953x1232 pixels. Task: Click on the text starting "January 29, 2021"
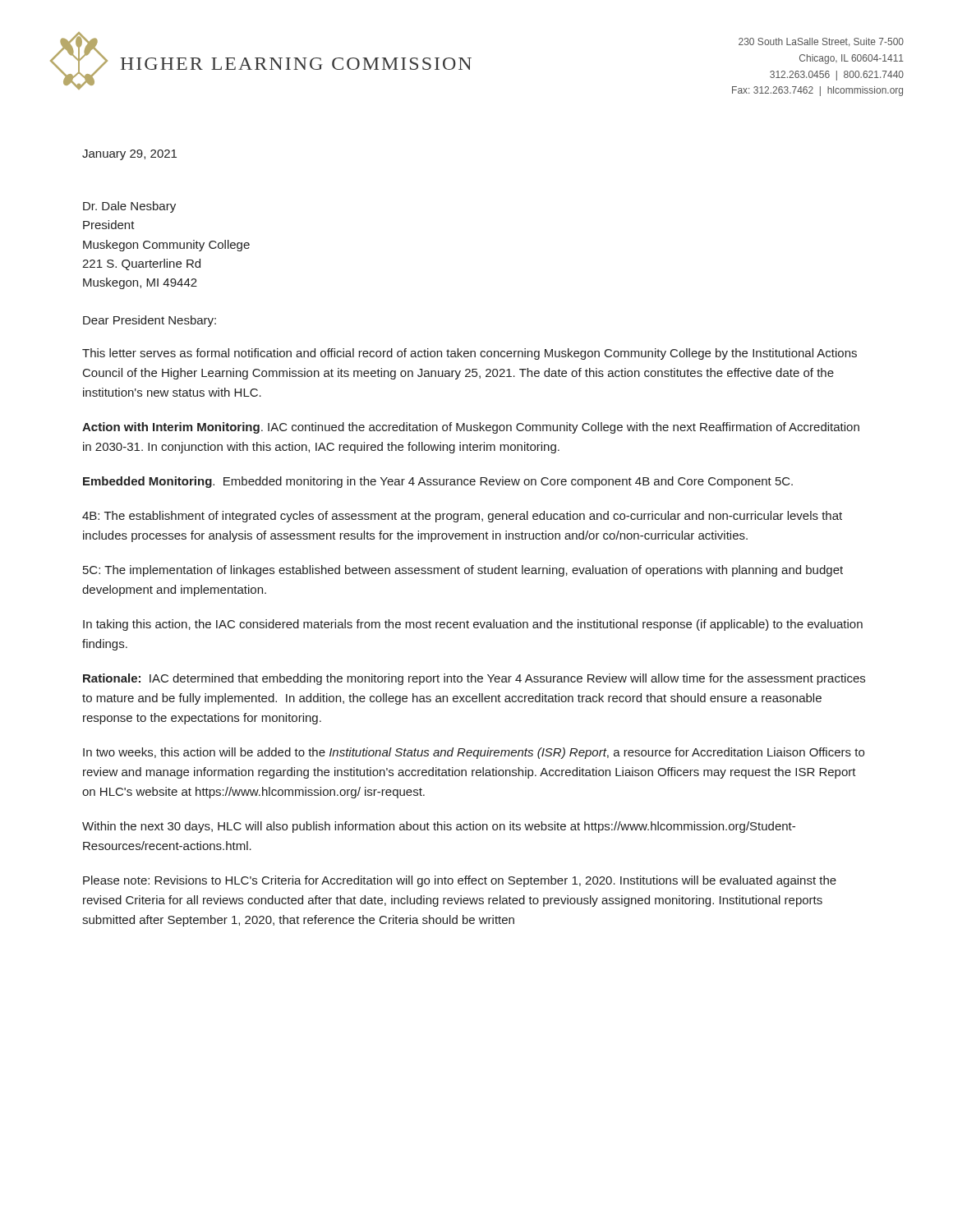click(130, 153)
